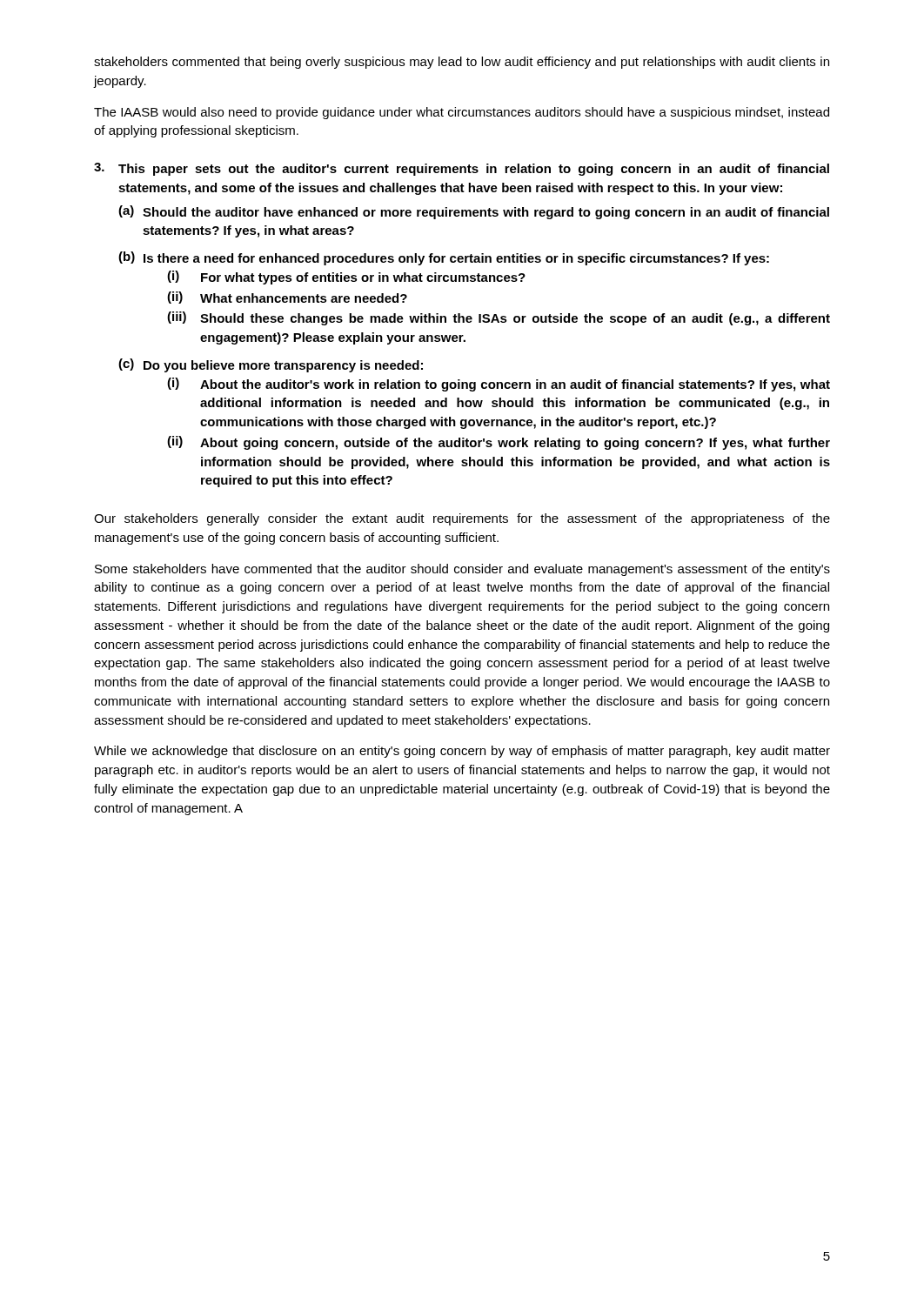Point to the passage starting "Our stakeholders generally consider the extant"
924x1305 pixels.
point(462,528)
